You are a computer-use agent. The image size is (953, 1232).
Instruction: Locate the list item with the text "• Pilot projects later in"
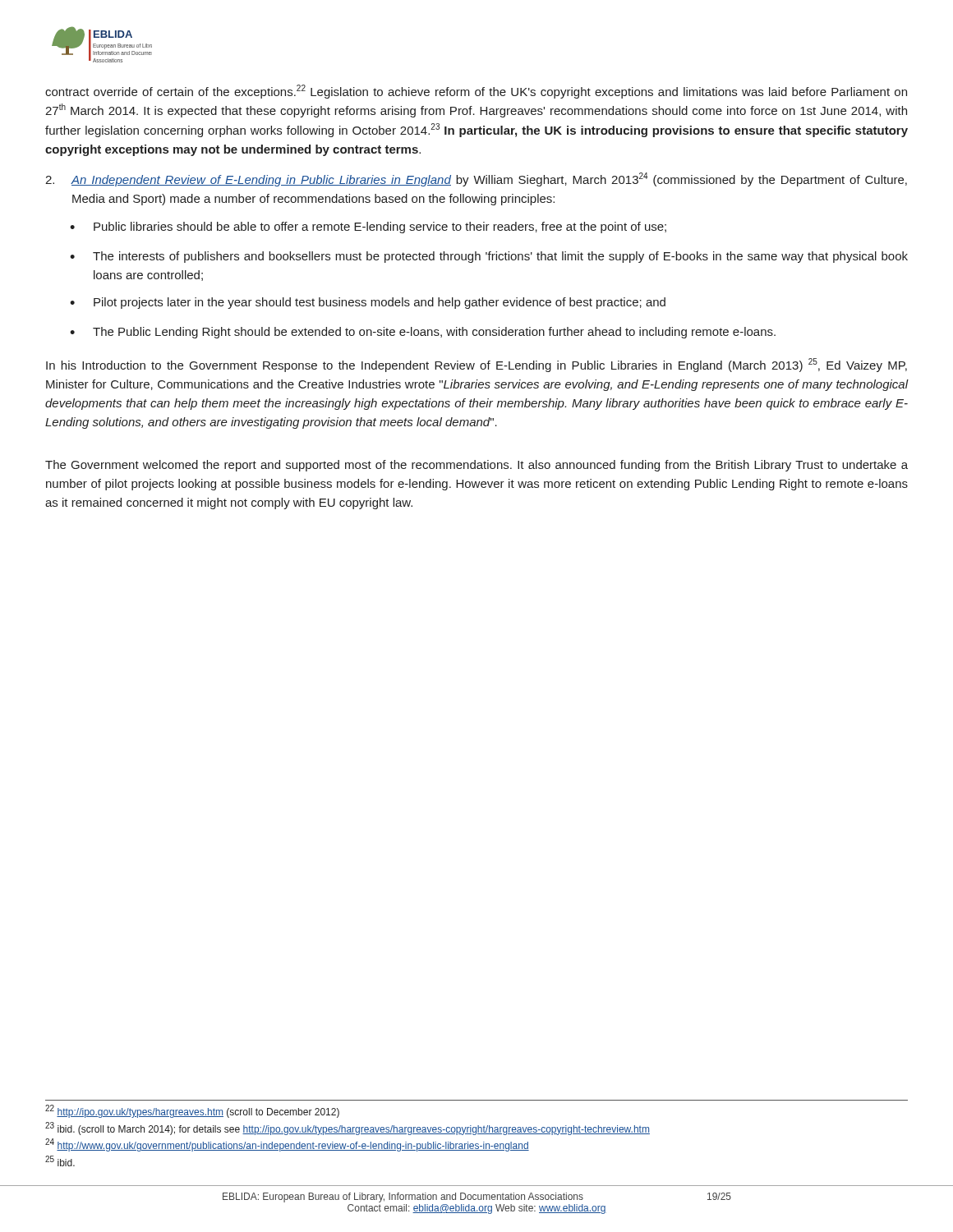489,303
